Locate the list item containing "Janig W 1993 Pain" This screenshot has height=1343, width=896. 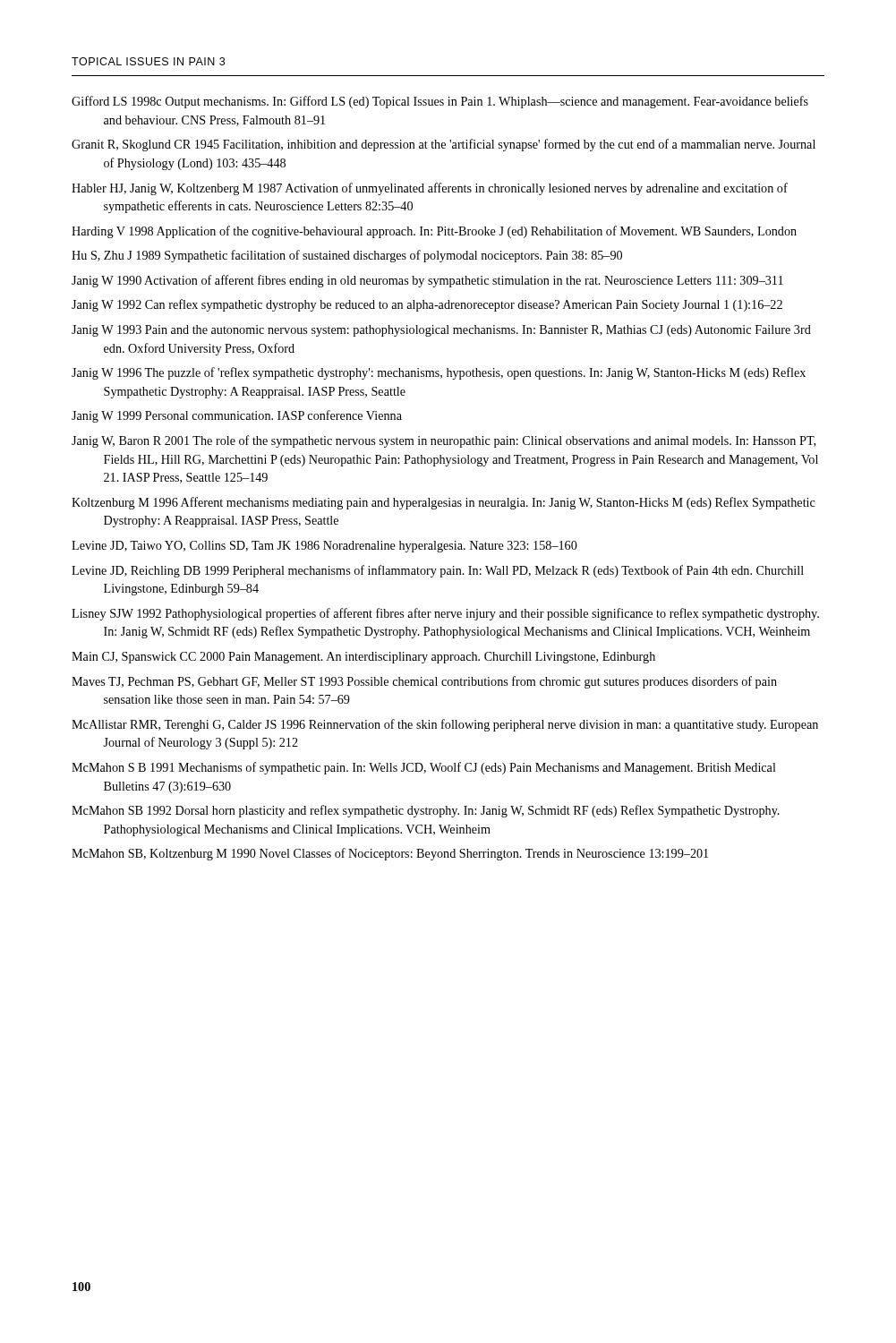441,339
